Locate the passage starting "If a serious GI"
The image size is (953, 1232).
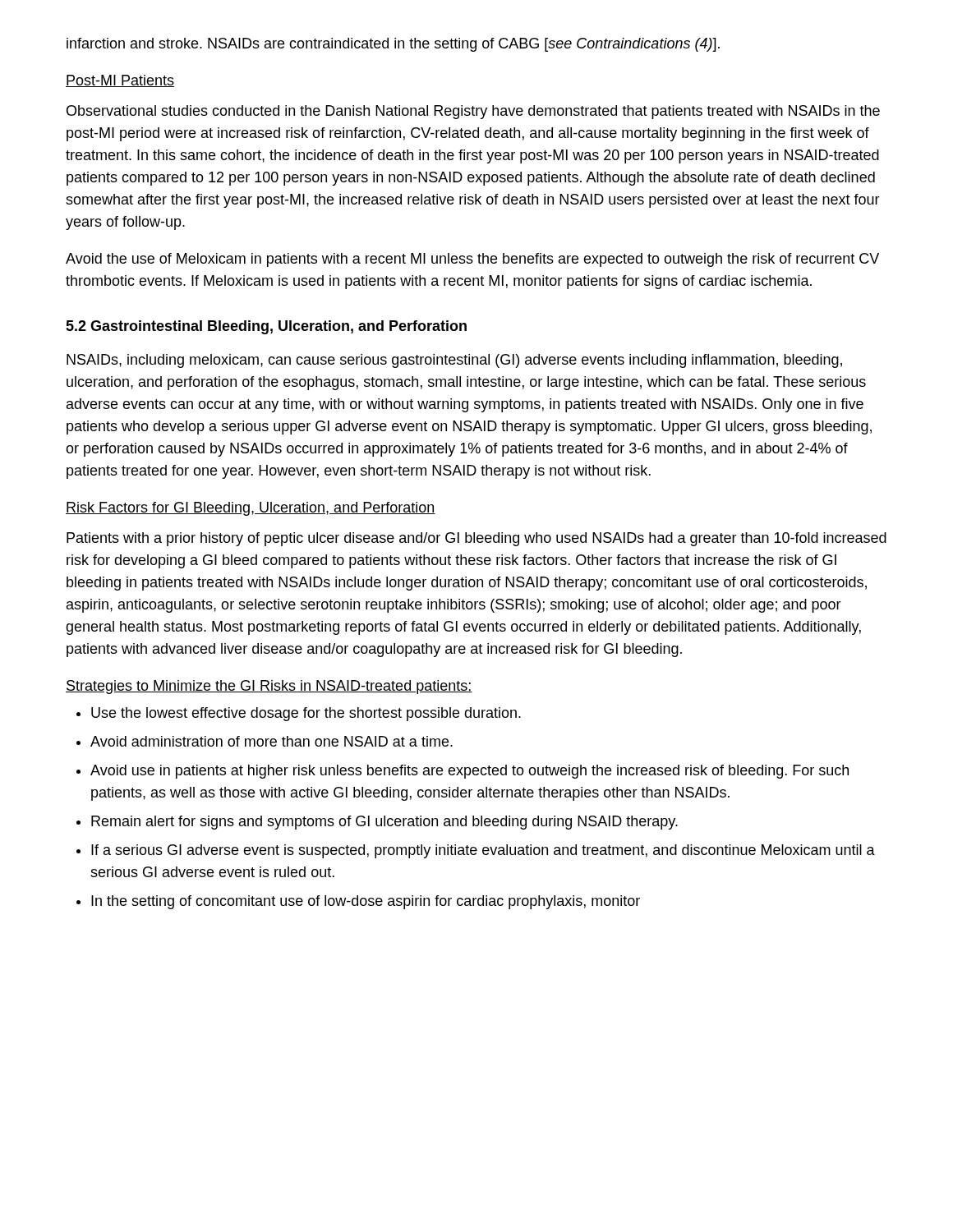pos(482,861)
